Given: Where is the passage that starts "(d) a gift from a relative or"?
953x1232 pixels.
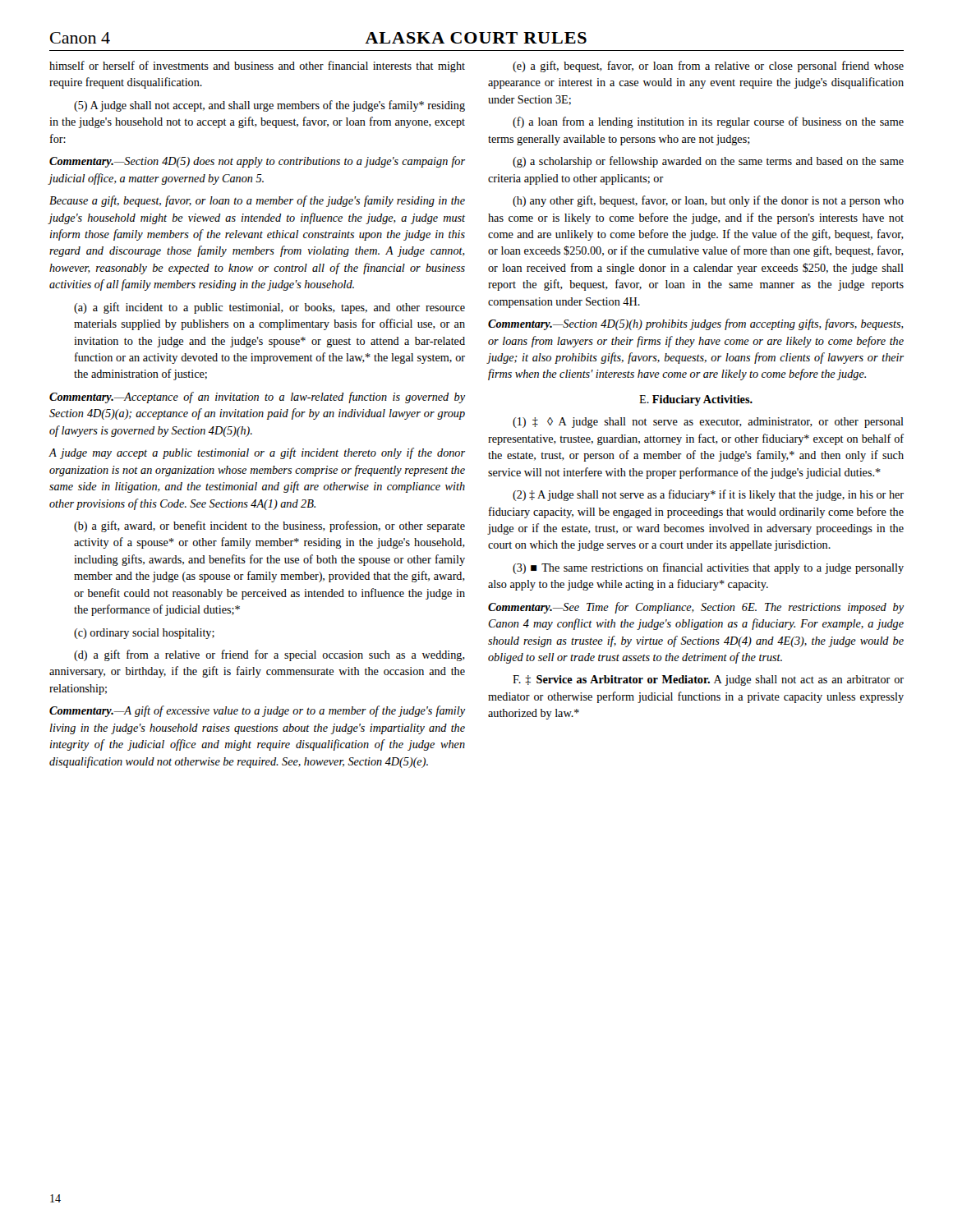Looking at the screenshot, I should [x=257, y=672].
